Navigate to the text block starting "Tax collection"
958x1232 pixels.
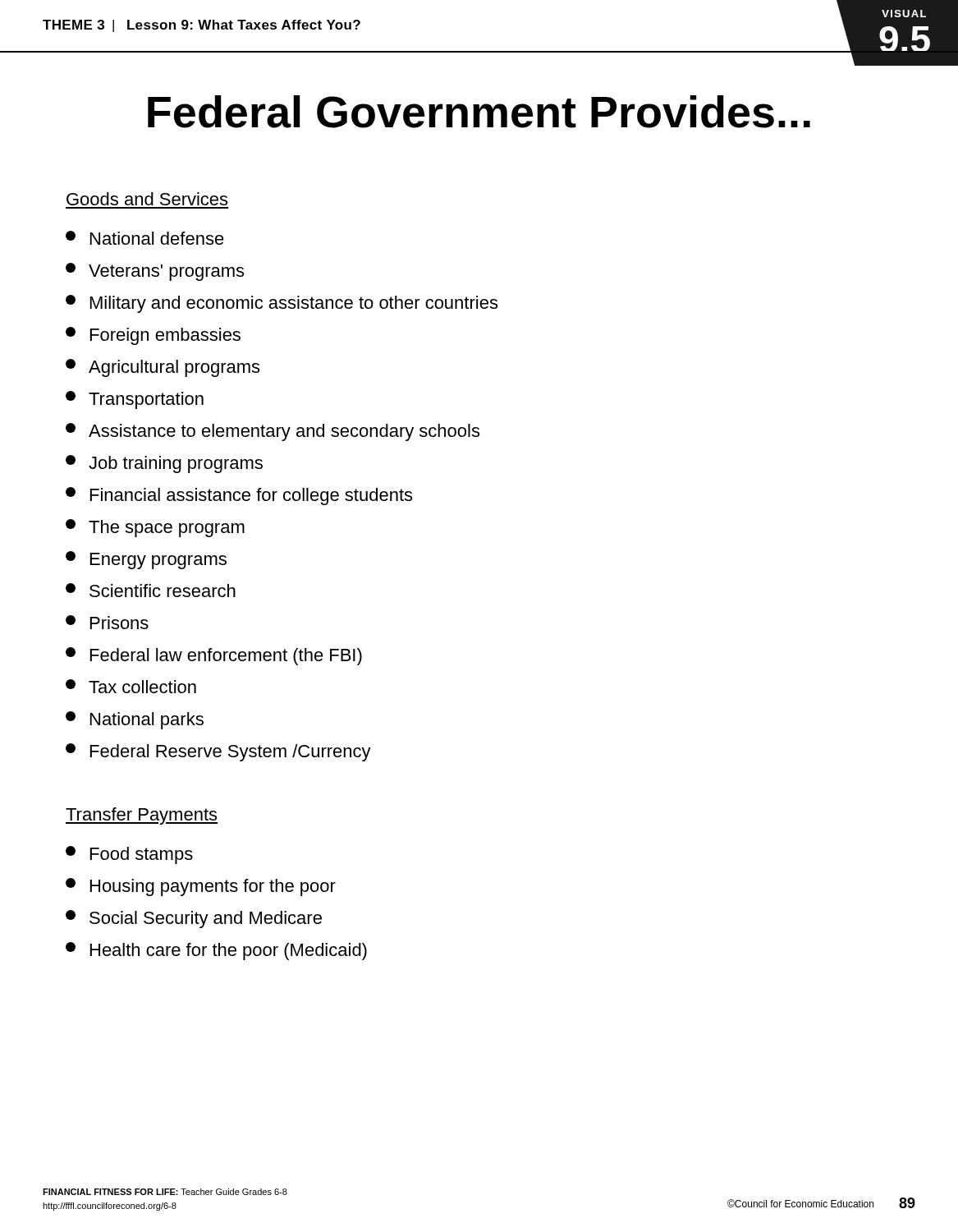(x=131, y=687)
